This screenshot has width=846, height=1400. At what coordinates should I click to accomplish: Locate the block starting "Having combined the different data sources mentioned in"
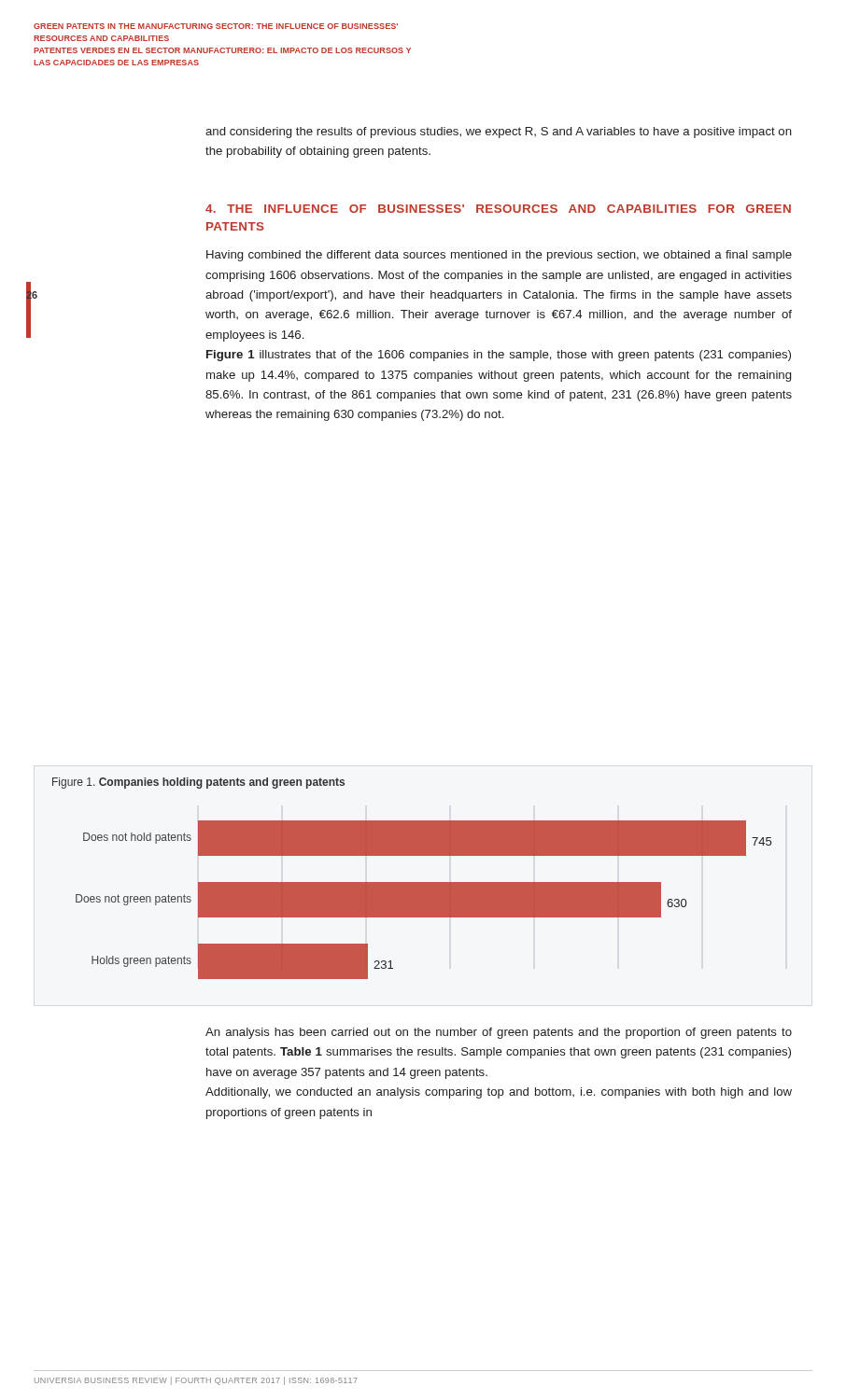coord(499,256)
